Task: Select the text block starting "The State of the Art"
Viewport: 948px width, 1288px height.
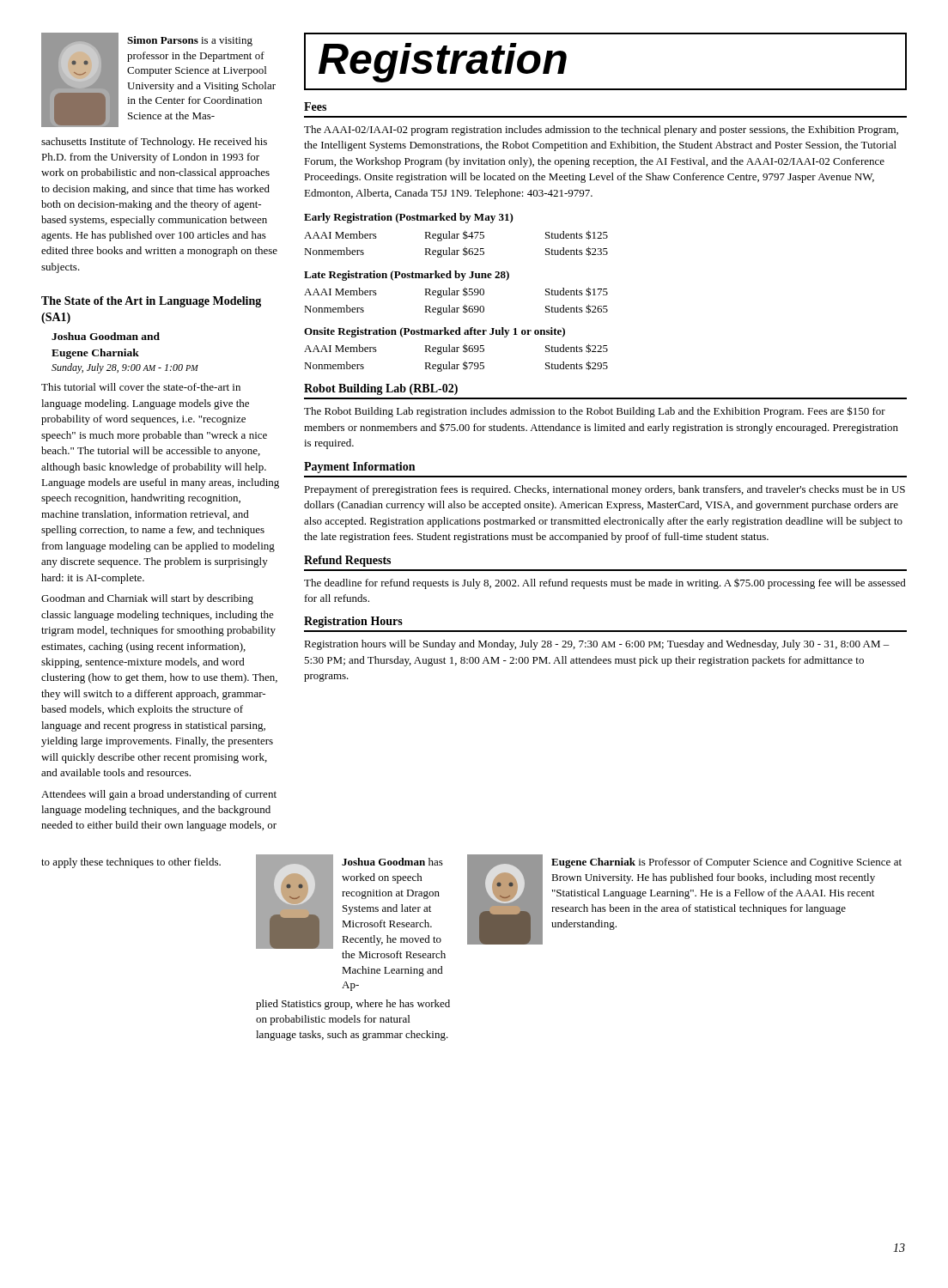Action: pyautogui.click(x=151, y=309)
